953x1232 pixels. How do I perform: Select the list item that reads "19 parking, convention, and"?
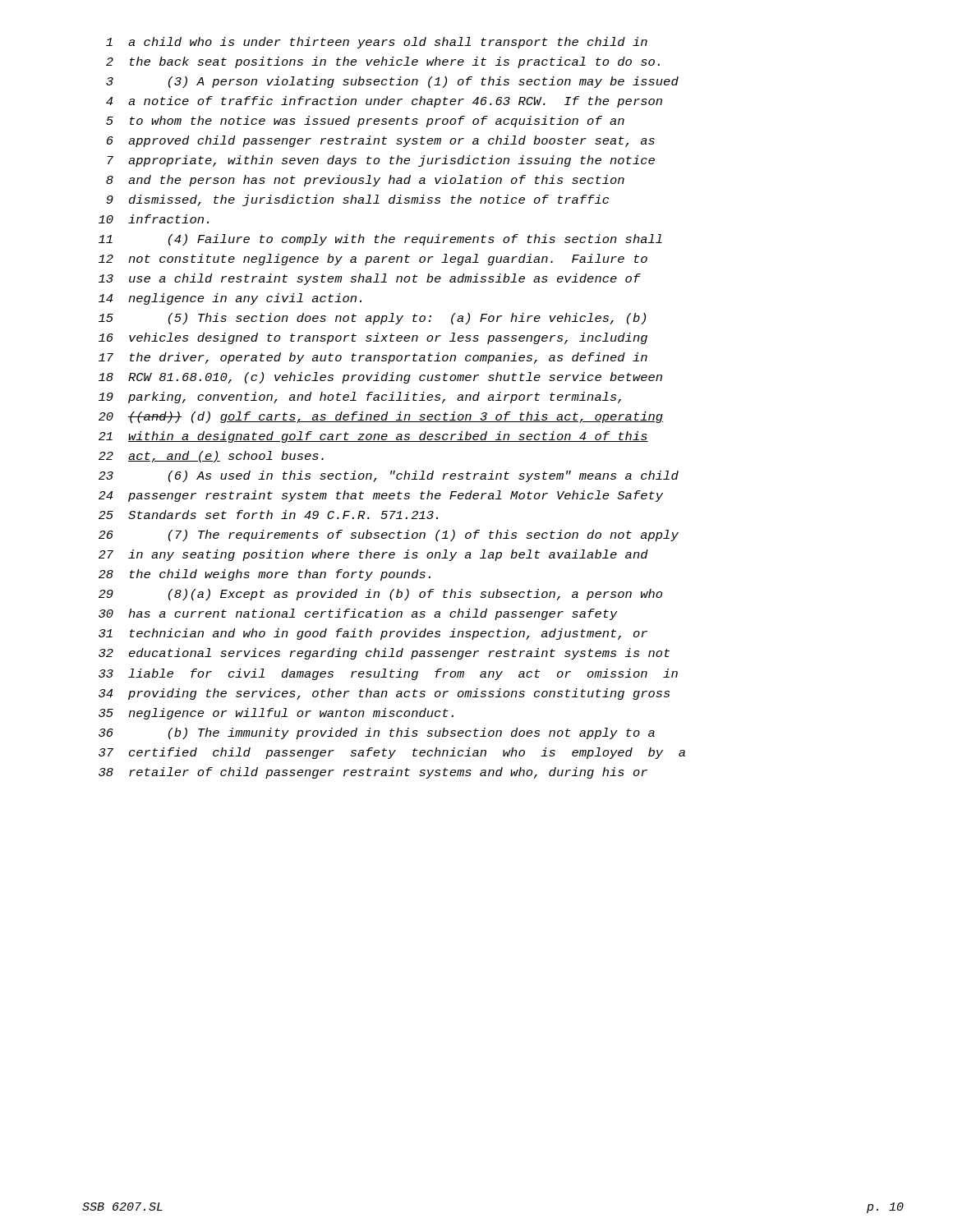pos(354,398)
